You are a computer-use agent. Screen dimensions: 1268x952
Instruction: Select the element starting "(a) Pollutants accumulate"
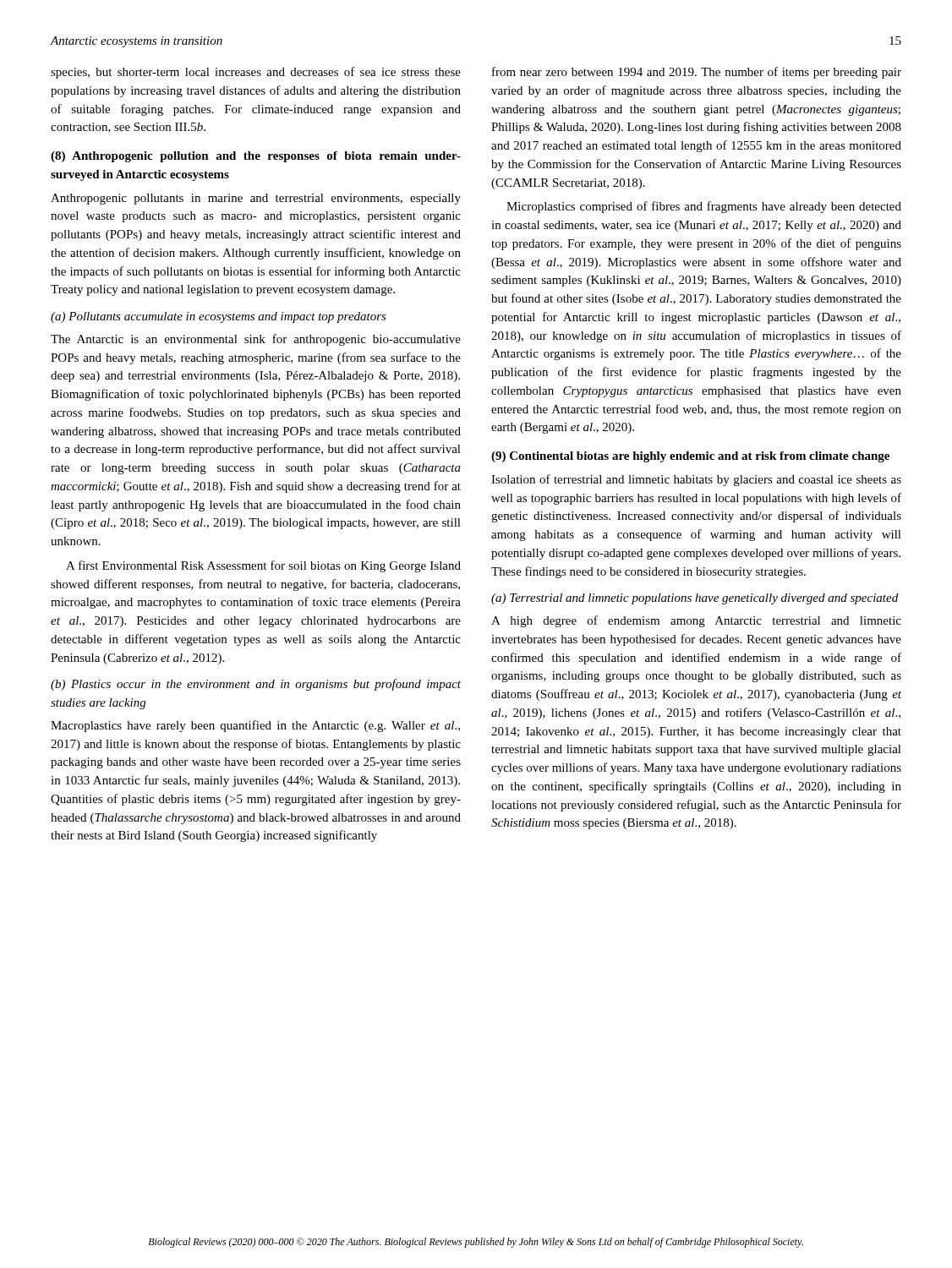tap(256, 317)
